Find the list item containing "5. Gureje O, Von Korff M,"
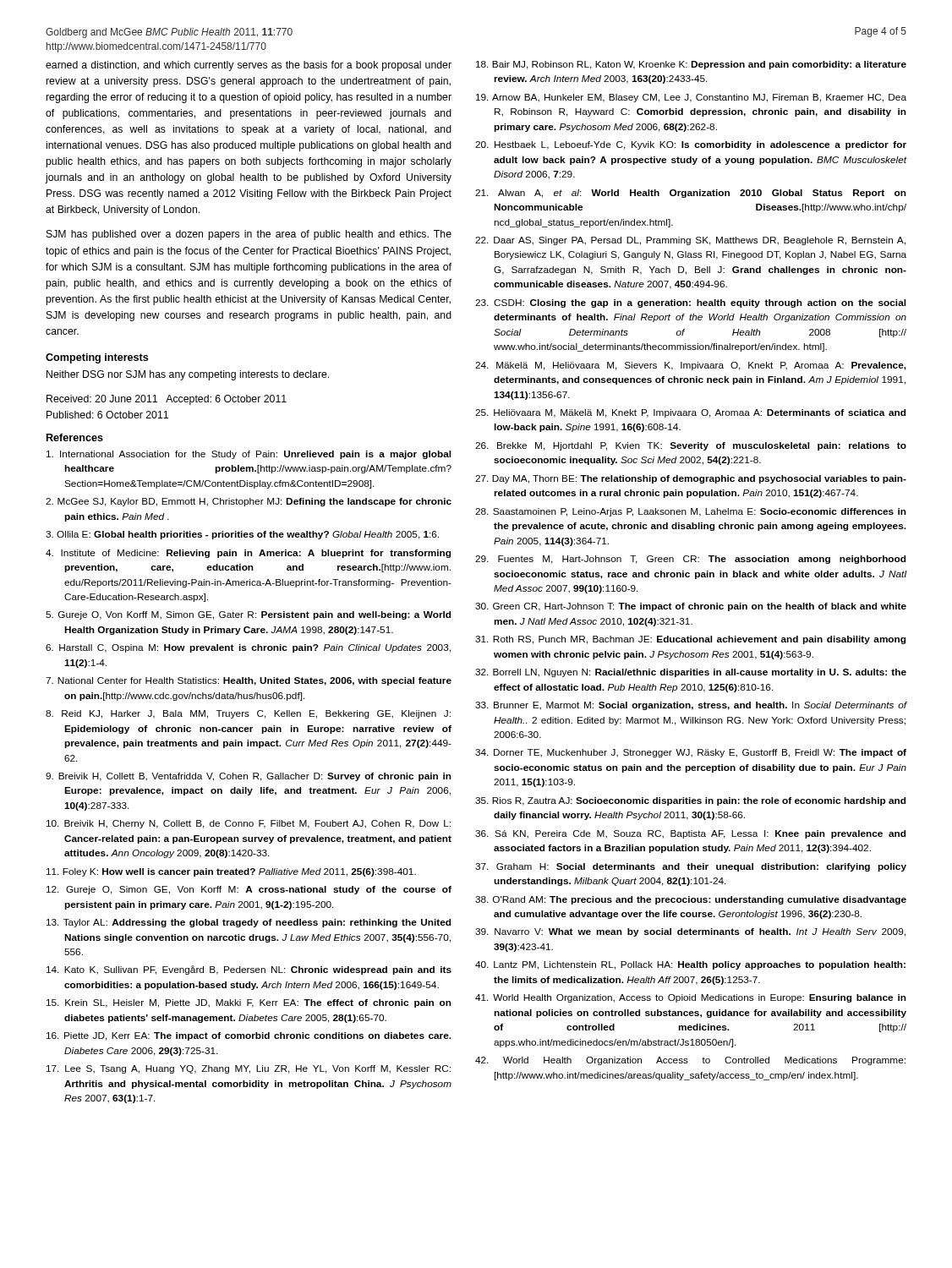Image resolution: width=952 pixels, height=1268 pixels. click(249, 622)
